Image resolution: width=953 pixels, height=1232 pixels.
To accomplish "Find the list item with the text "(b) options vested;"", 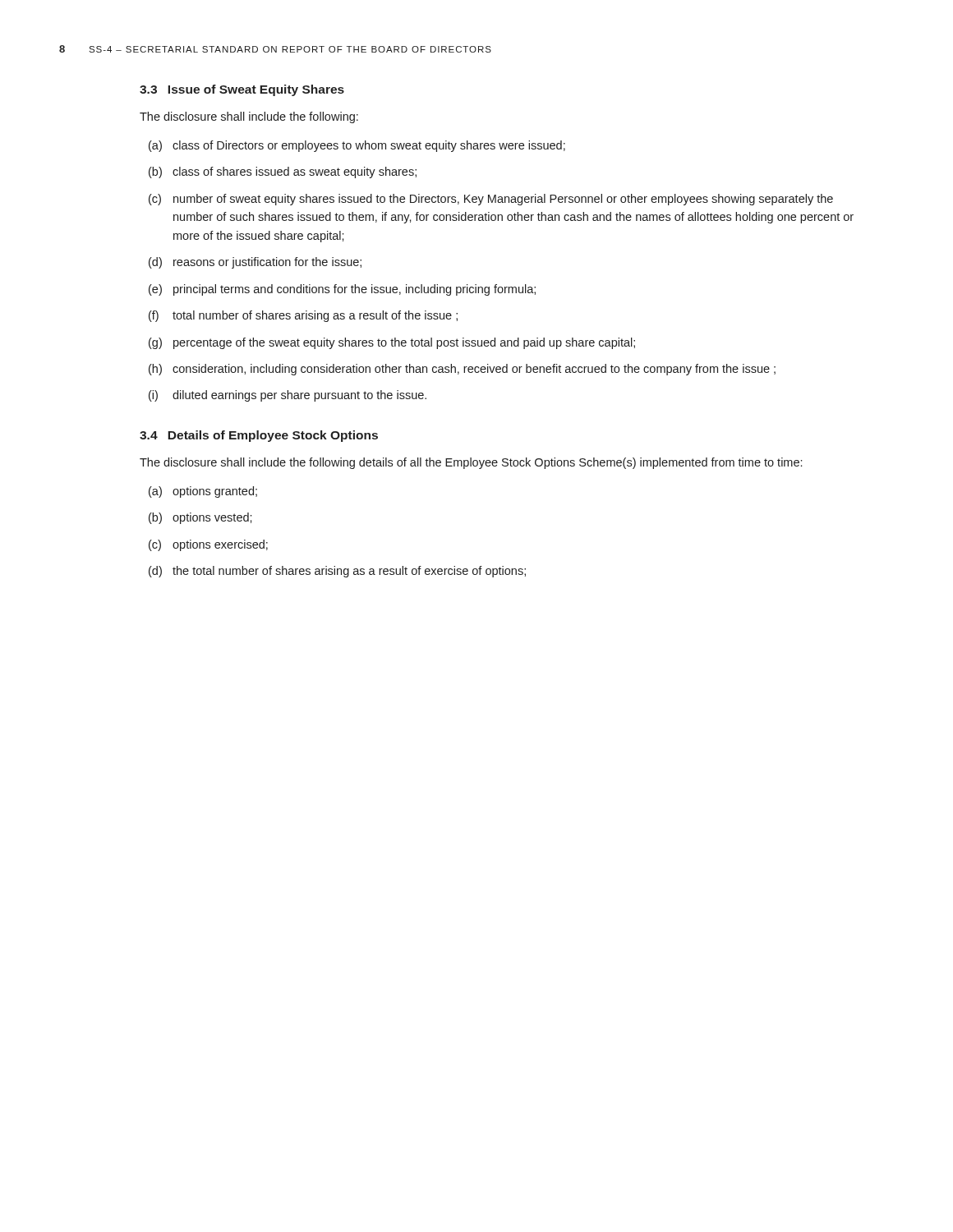I will [x=200, y=518].
